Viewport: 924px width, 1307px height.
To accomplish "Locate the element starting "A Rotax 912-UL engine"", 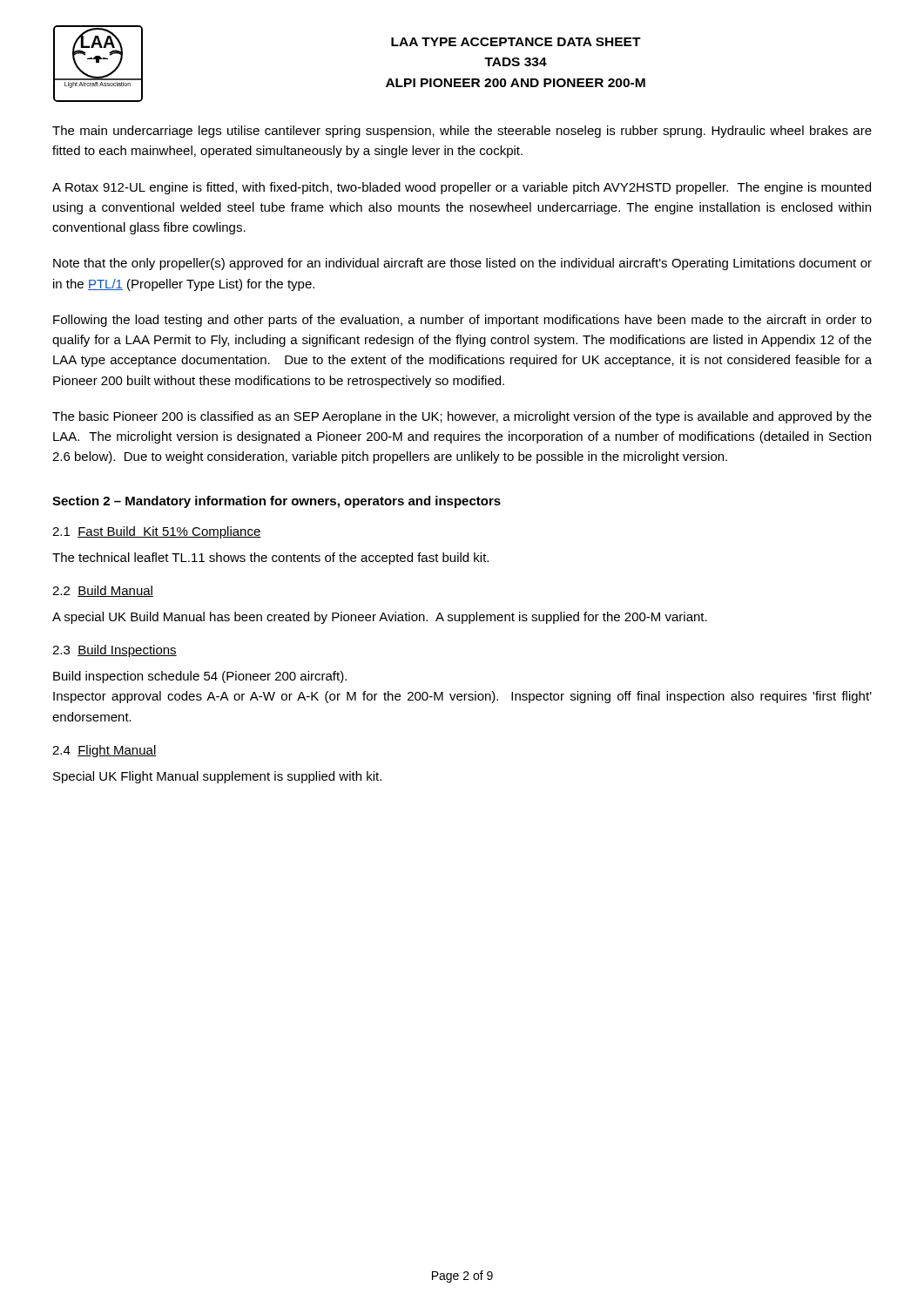I will tap(462, 207).
